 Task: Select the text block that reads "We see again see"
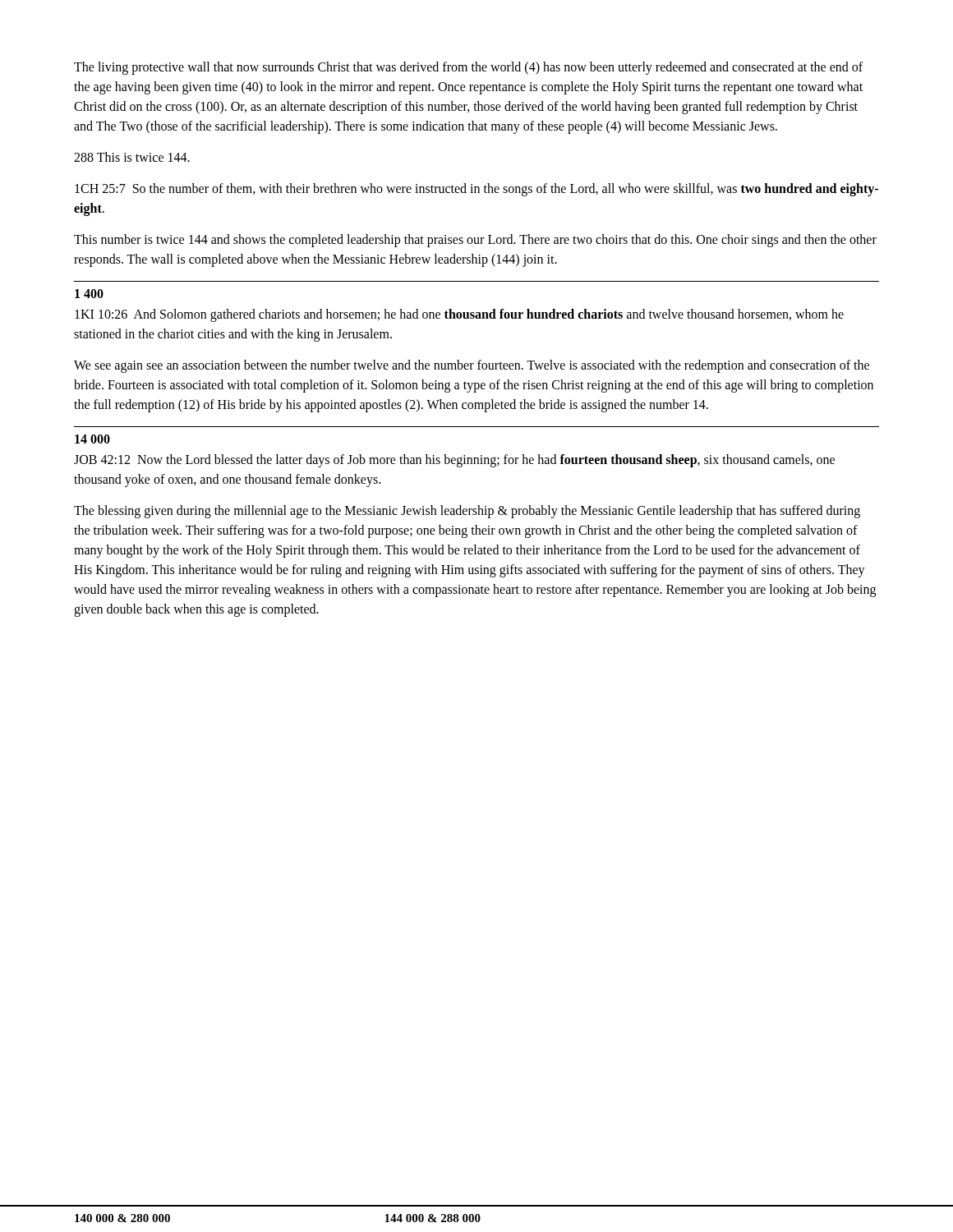click(x=474, y=385)
